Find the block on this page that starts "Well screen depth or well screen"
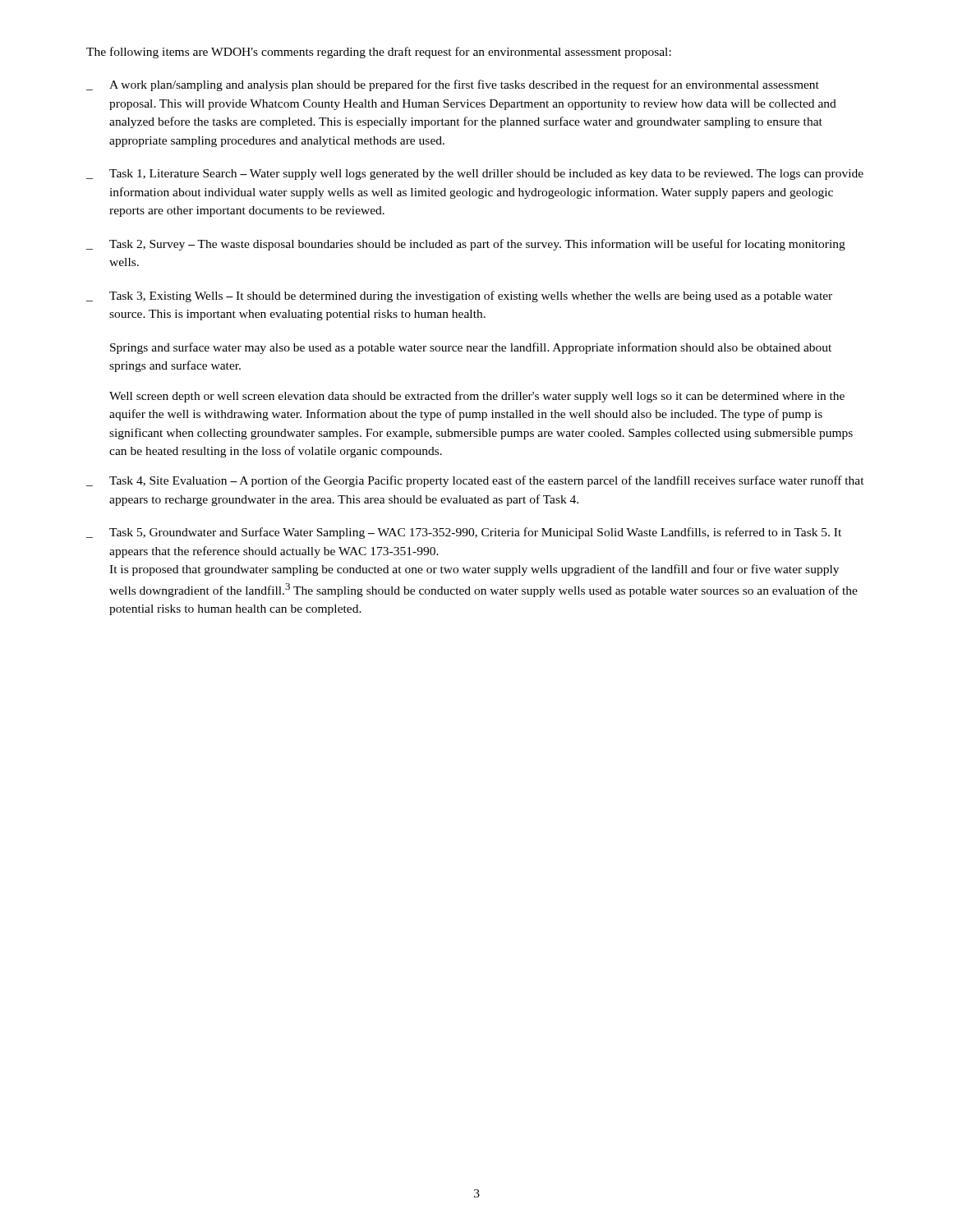The width and height of the screenshot is (953, 1232). pos(481,423)
